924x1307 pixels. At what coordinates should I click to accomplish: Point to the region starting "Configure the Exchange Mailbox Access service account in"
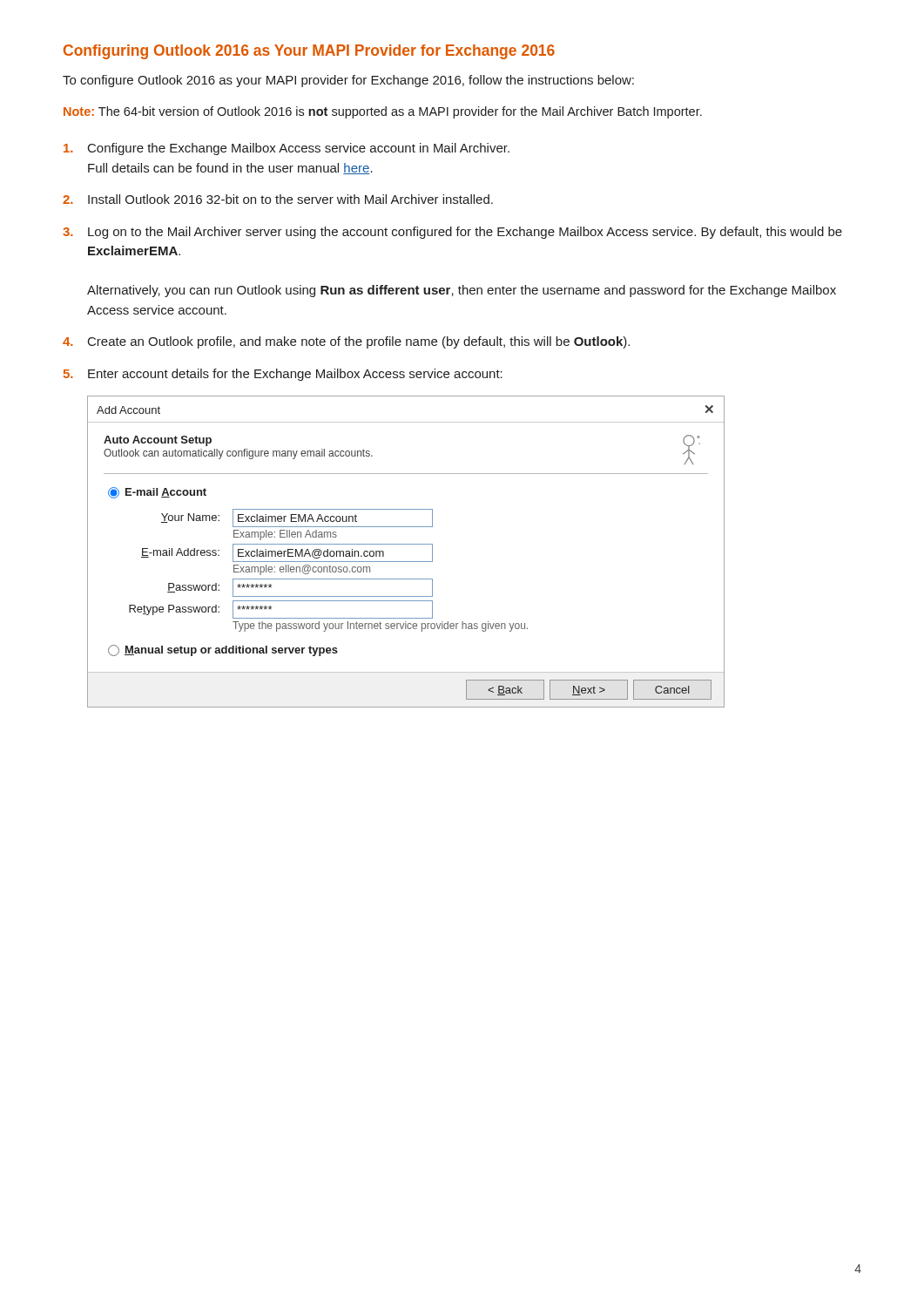pos(462,158)
